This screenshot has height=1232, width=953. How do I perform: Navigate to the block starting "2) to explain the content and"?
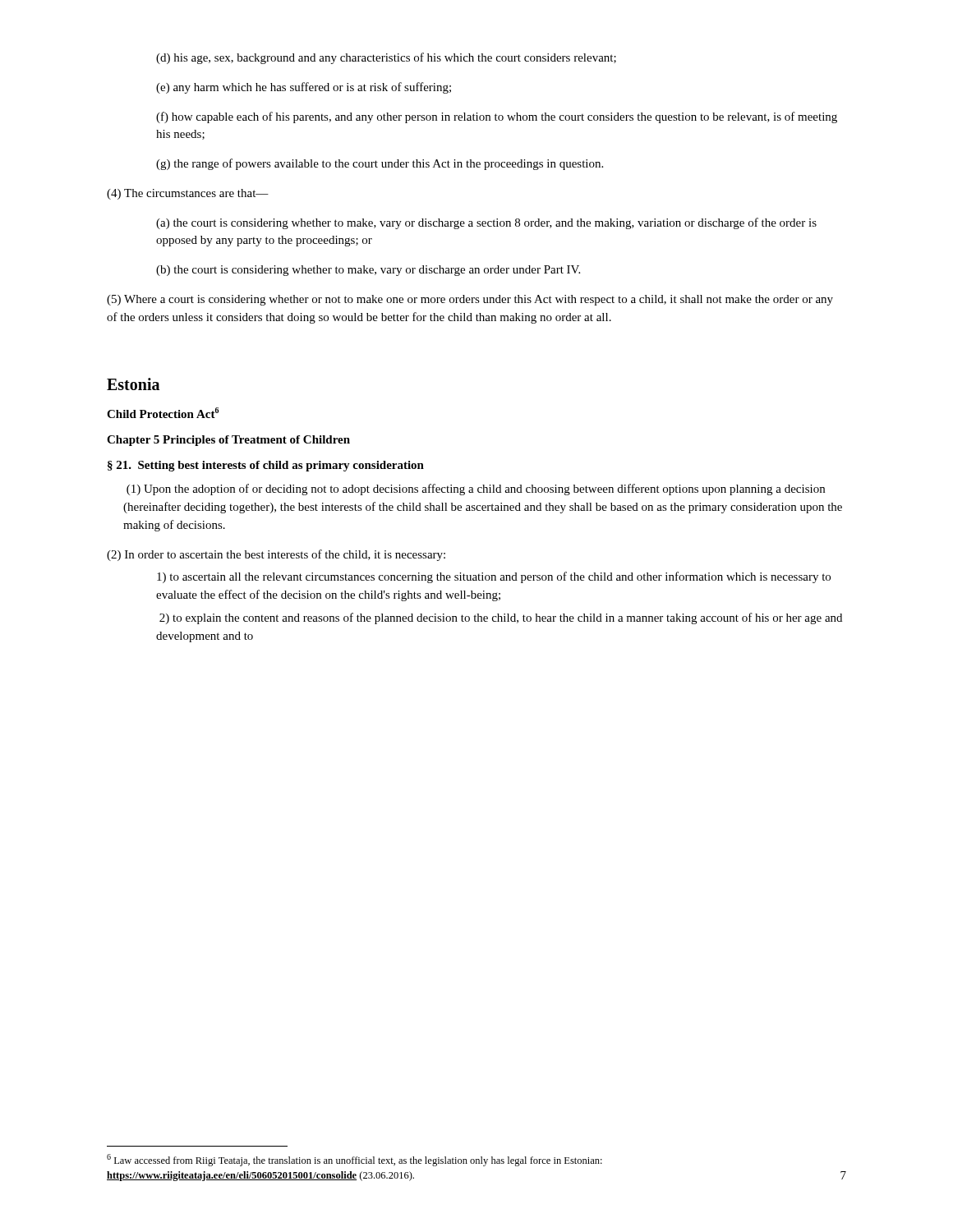(499, 626)
